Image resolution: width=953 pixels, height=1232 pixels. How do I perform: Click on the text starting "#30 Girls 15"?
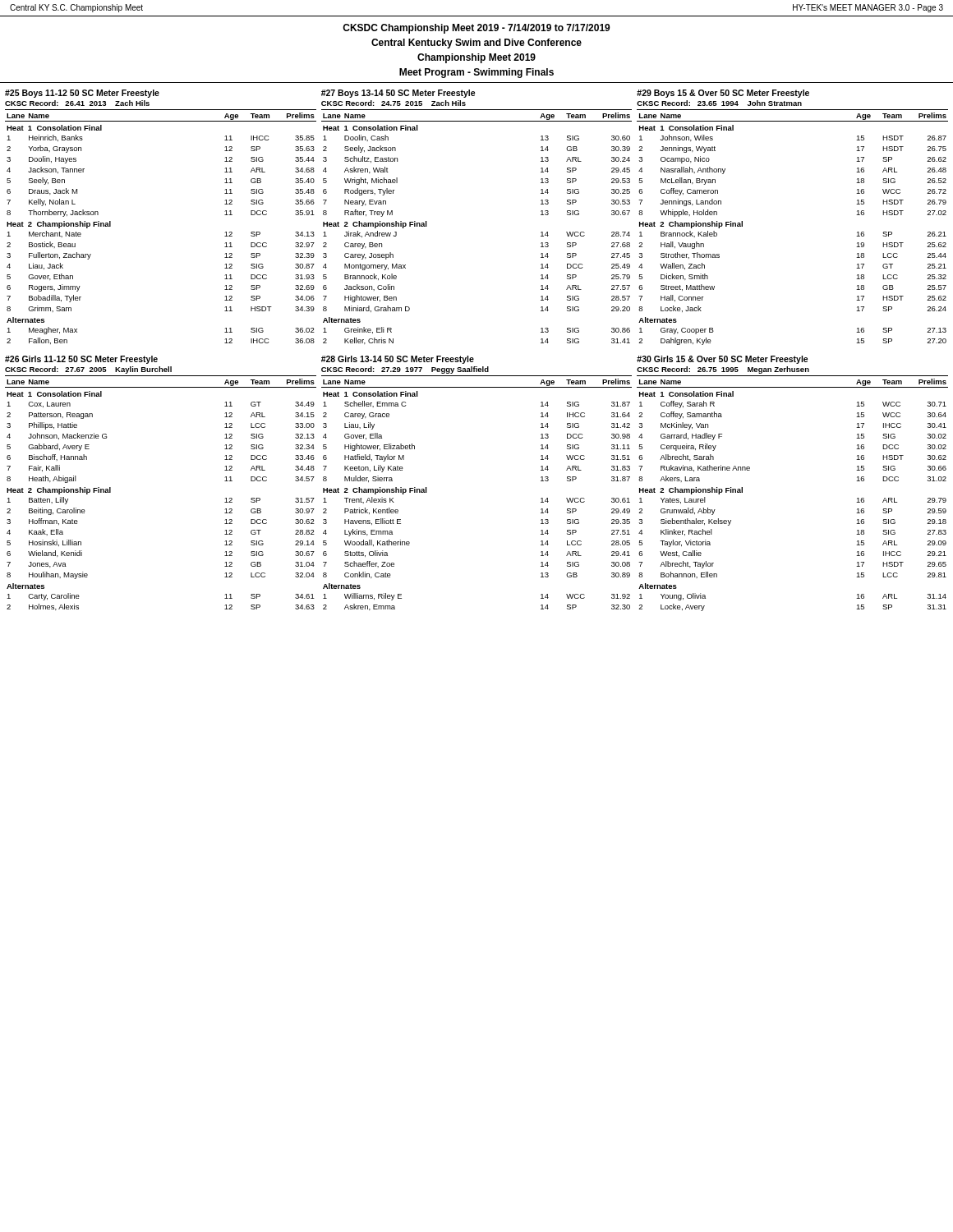[723, 359]
